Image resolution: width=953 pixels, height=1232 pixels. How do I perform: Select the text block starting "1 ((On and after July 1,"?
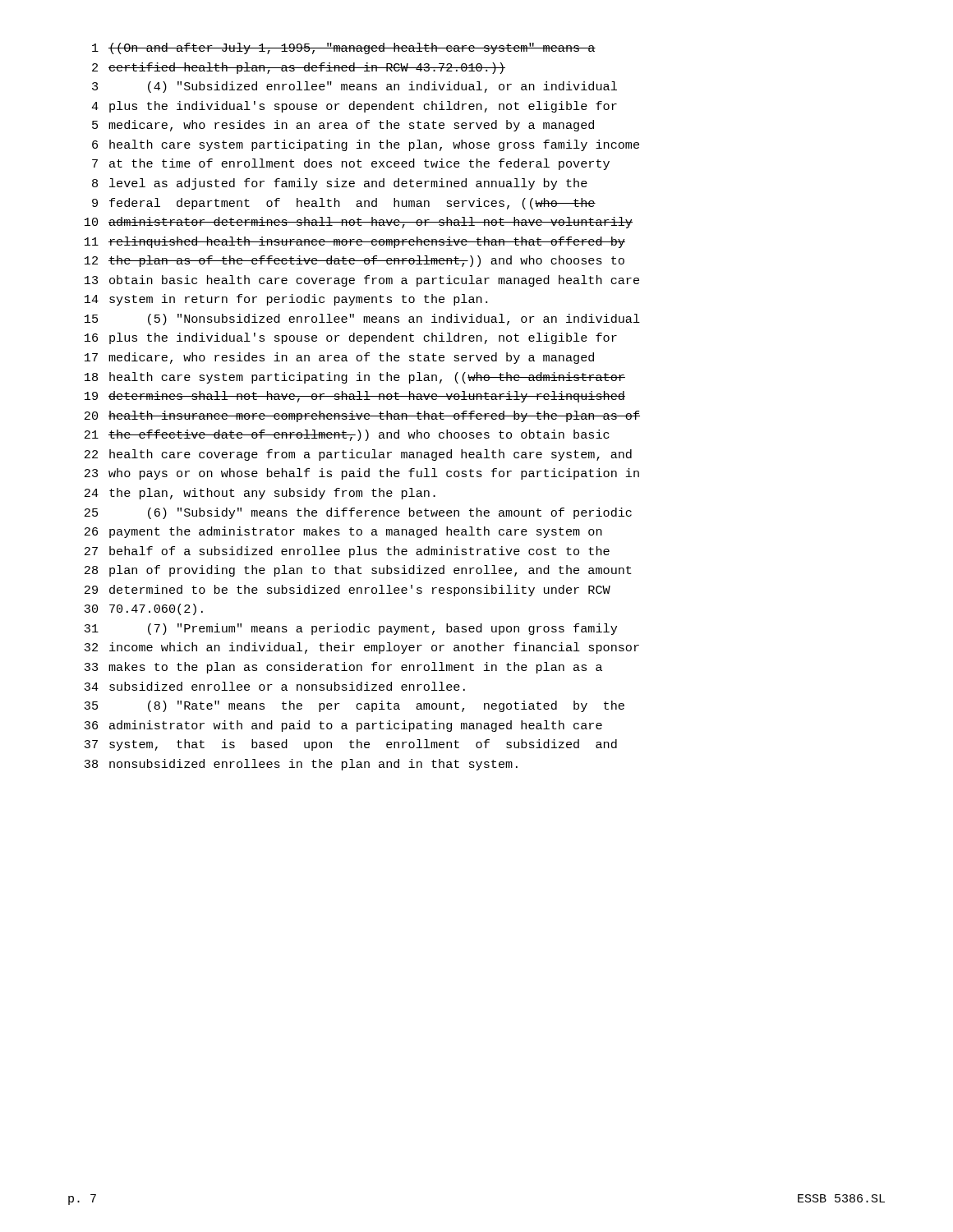[476, 407]
